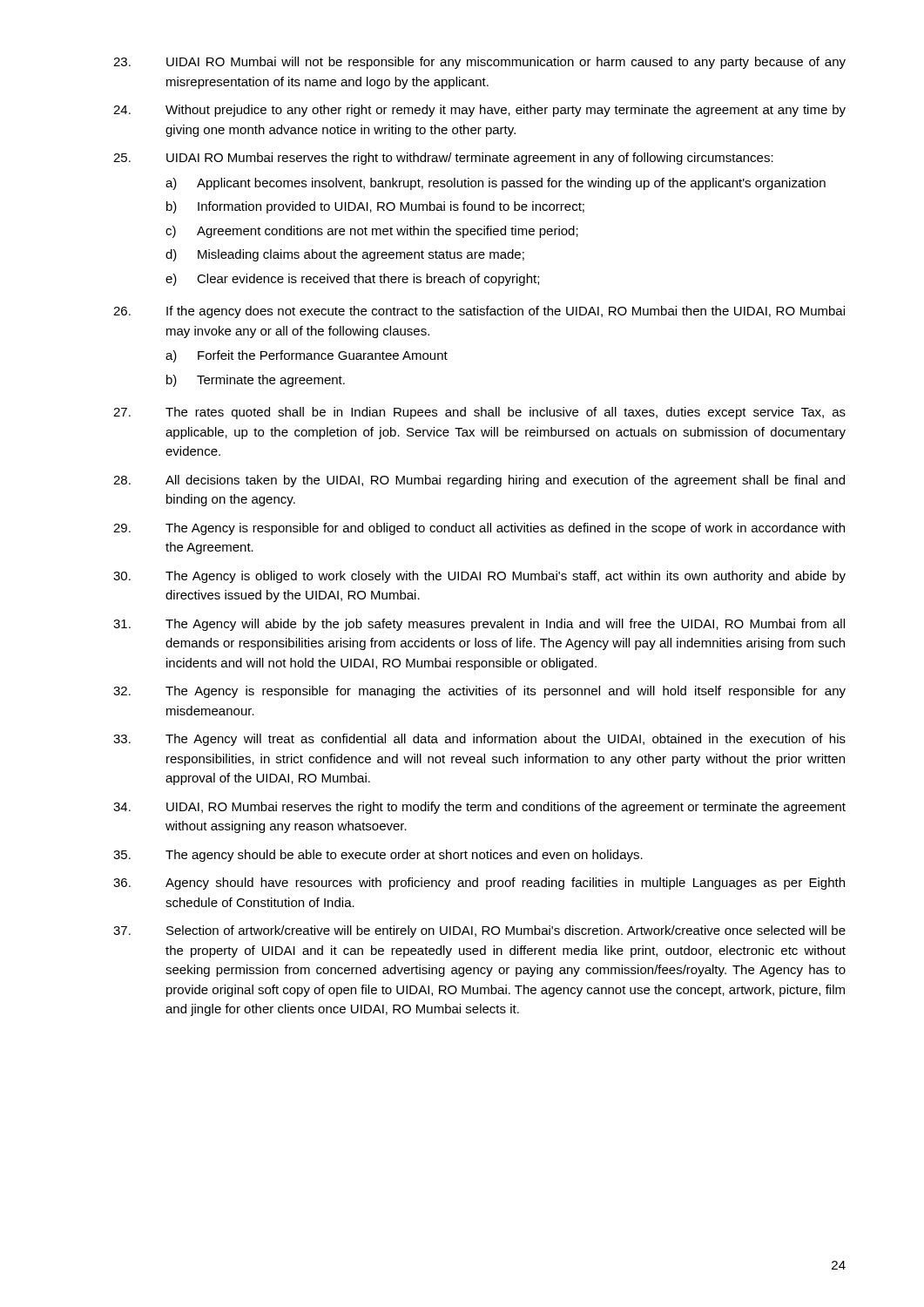Find the block on this page that starts "31. The Agency"
The image size is (924, 1307).
coord(479,643)
